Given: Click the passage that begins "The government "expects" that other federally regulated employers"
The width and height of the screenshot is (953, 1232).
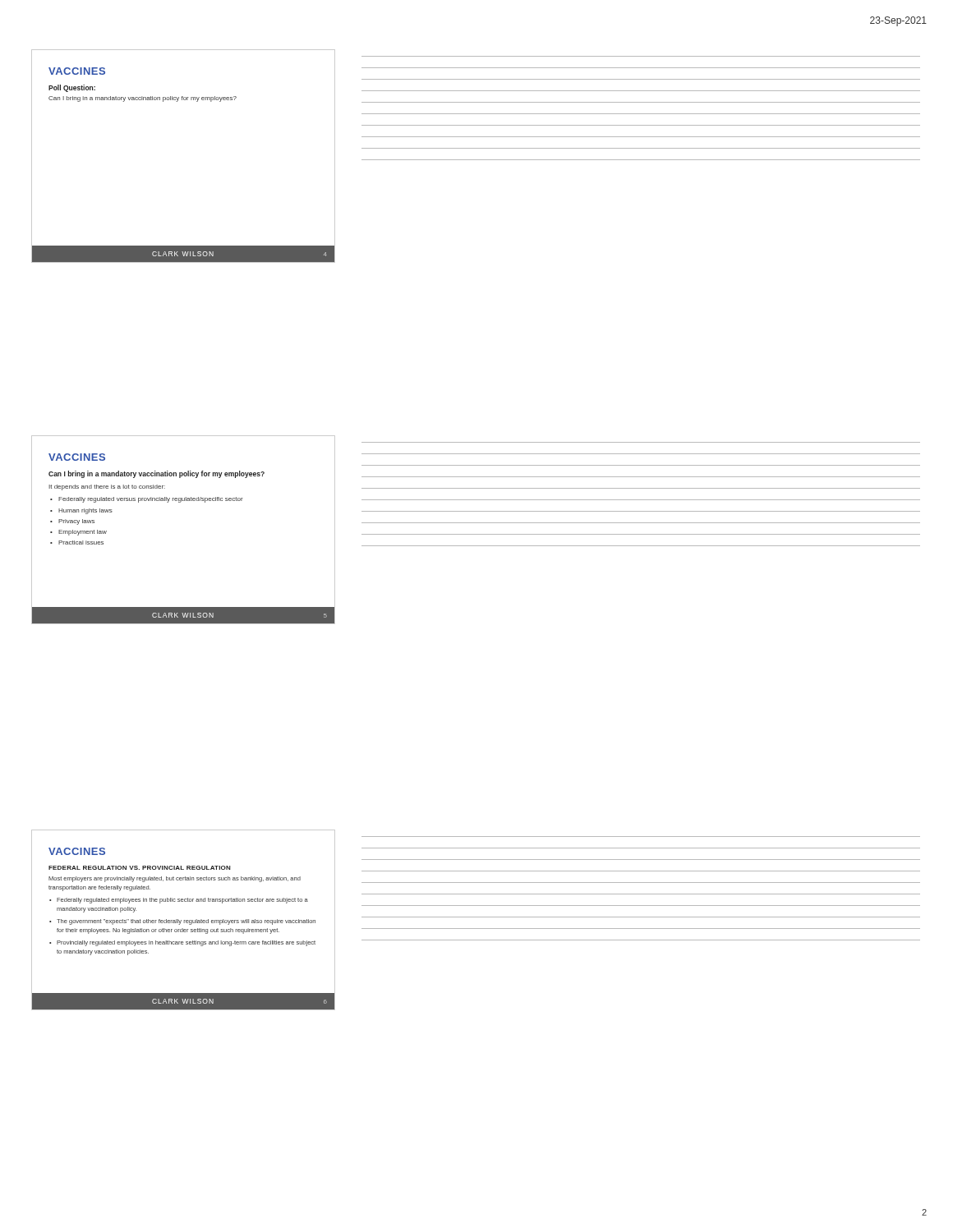Looking at the screenshot, I should pos(186,925).
